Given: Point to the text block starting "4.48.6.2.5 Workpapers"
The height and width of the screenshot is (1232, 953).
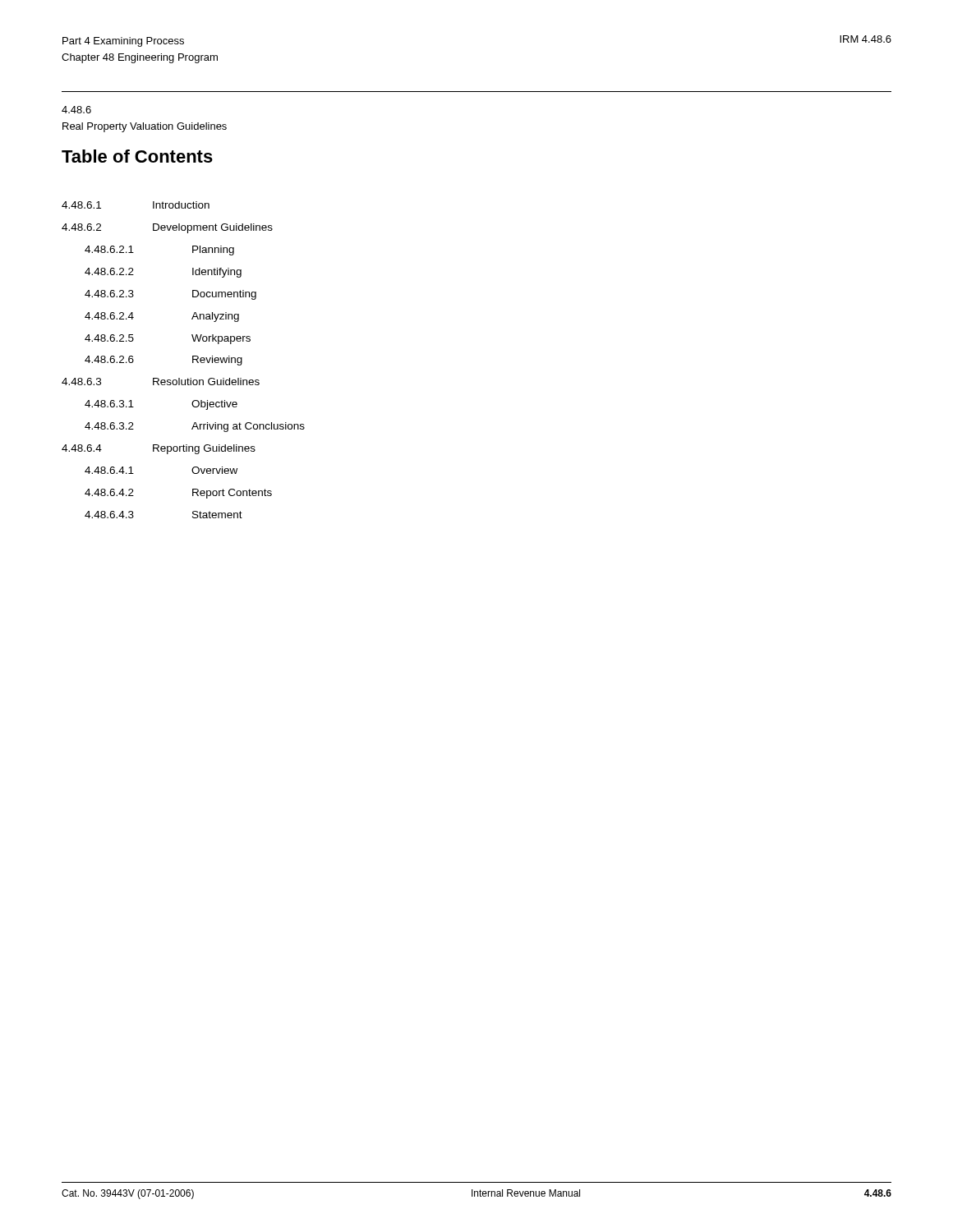Looking at the screenshot, I should (x=111, y=338).
